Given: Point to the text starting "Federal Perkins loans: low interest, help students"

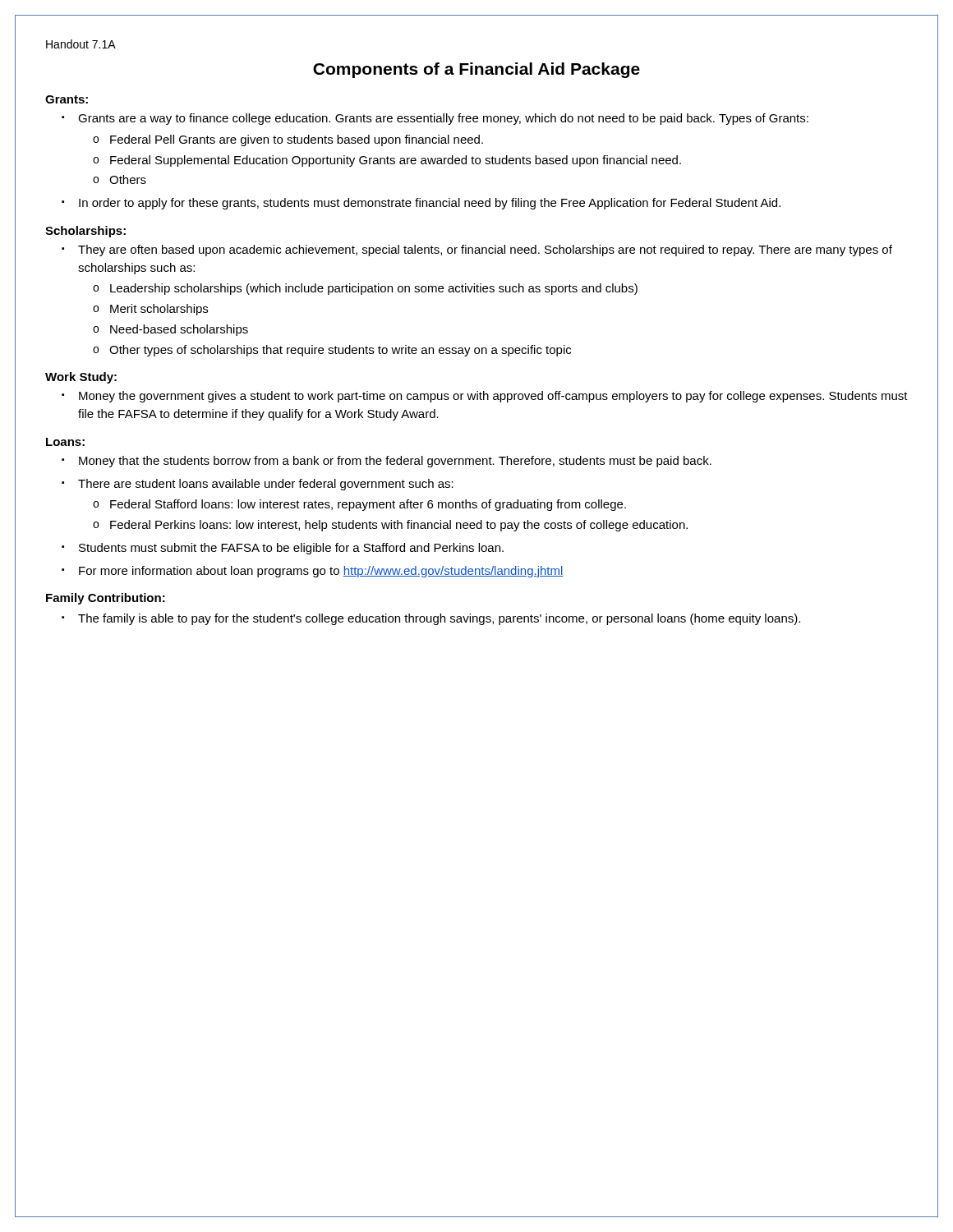Looking at the screenshot, I should (399, 524).
